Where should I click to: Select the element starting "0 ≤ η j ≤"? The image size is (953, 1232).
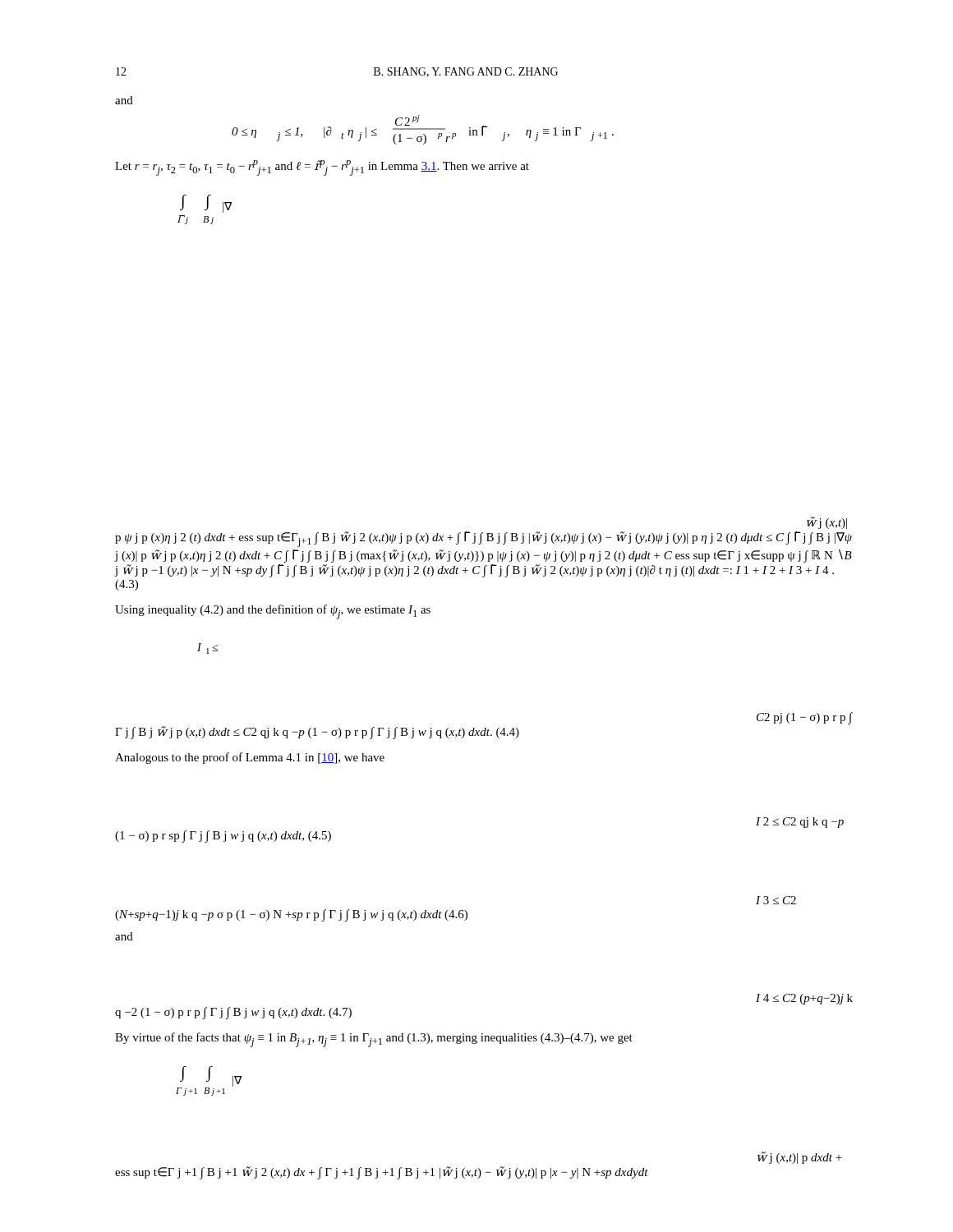(x=485, y=130)
